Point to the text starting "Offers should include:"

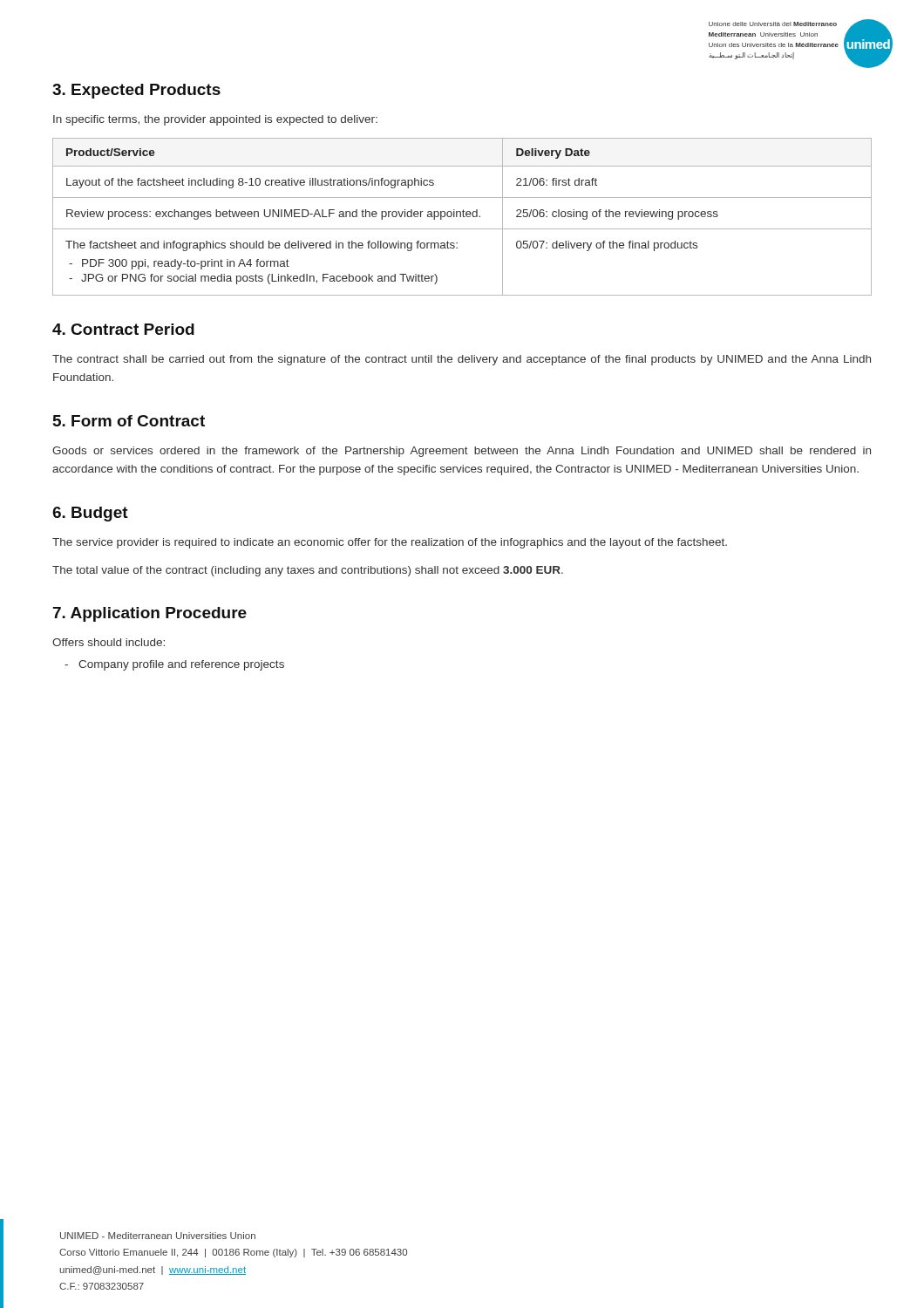pyautogui.click(x=109, y=642)
